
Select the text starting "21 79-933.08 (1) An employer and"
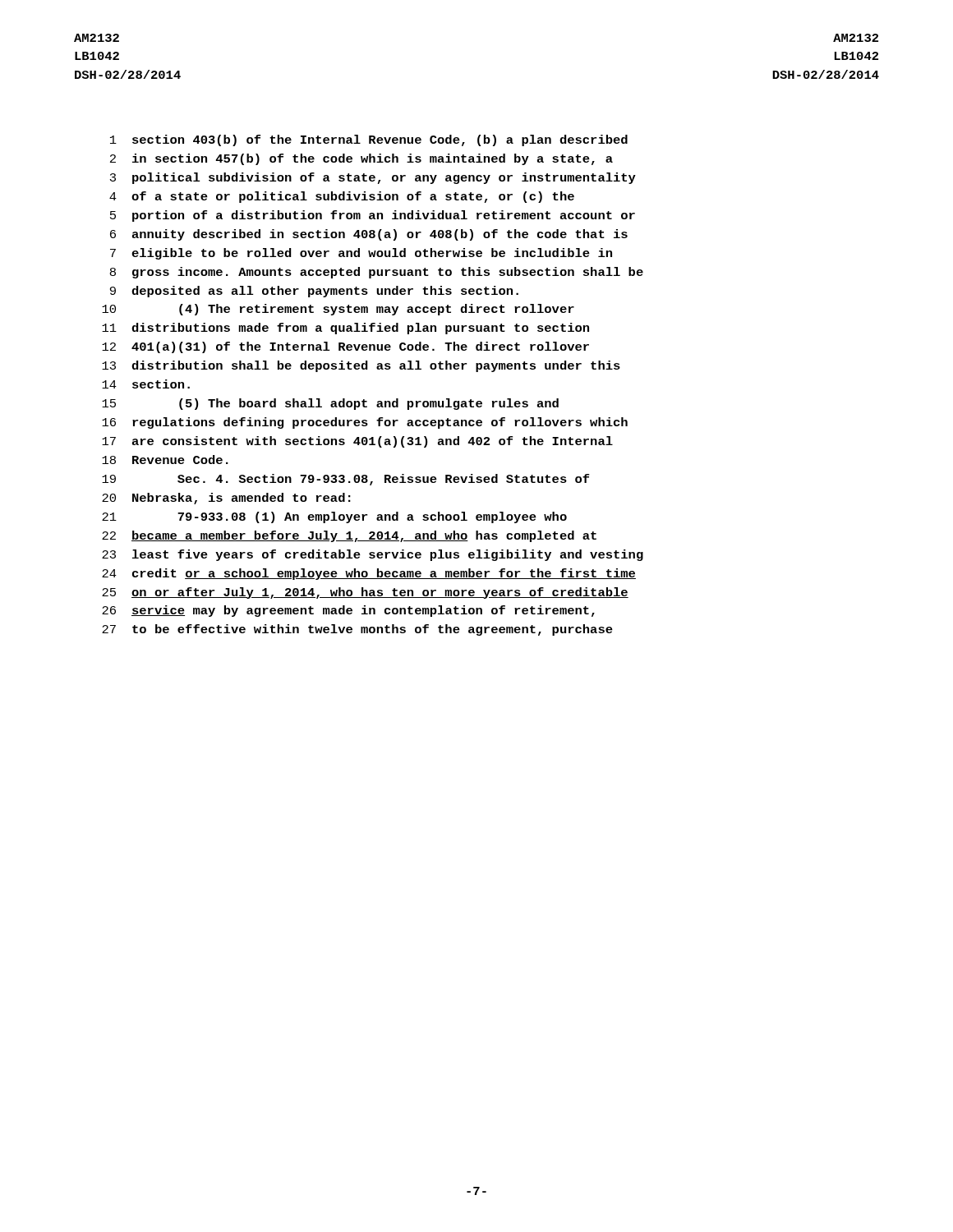pos(476,518)
